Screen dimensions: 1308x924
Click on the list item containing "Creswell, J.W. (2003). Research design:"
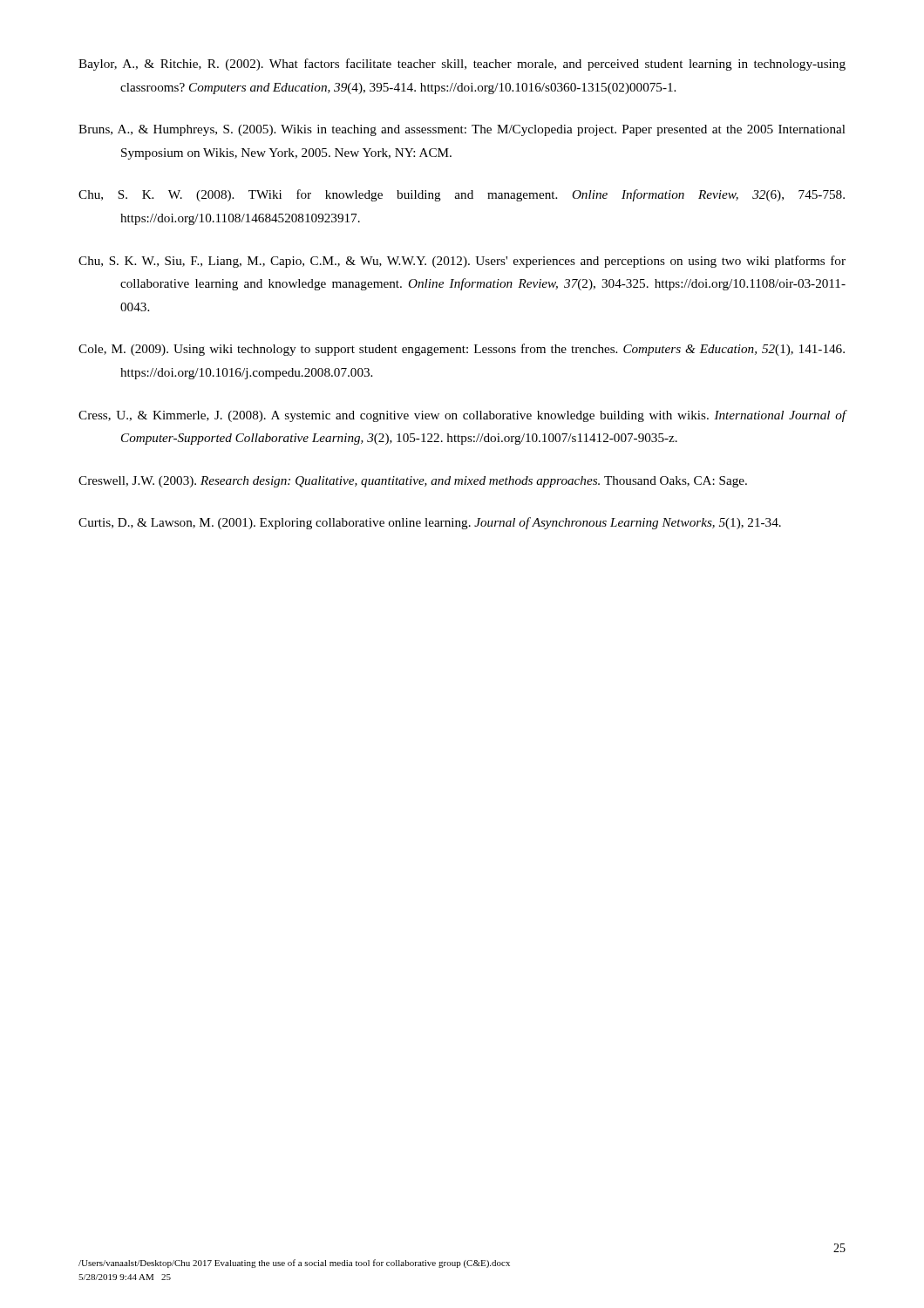(x=413, y=480)
